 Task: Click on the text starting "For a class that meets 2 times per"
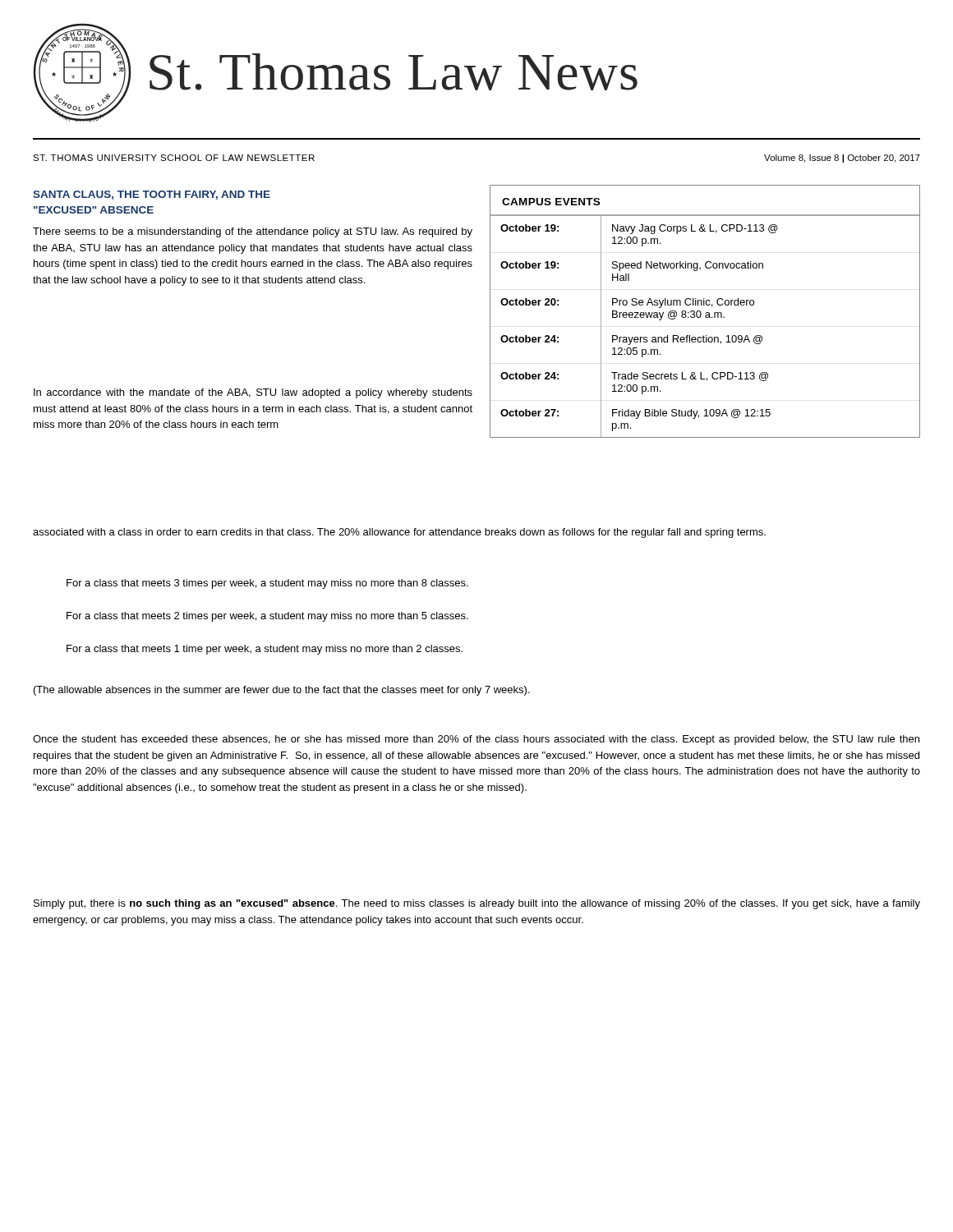point(267,616)
